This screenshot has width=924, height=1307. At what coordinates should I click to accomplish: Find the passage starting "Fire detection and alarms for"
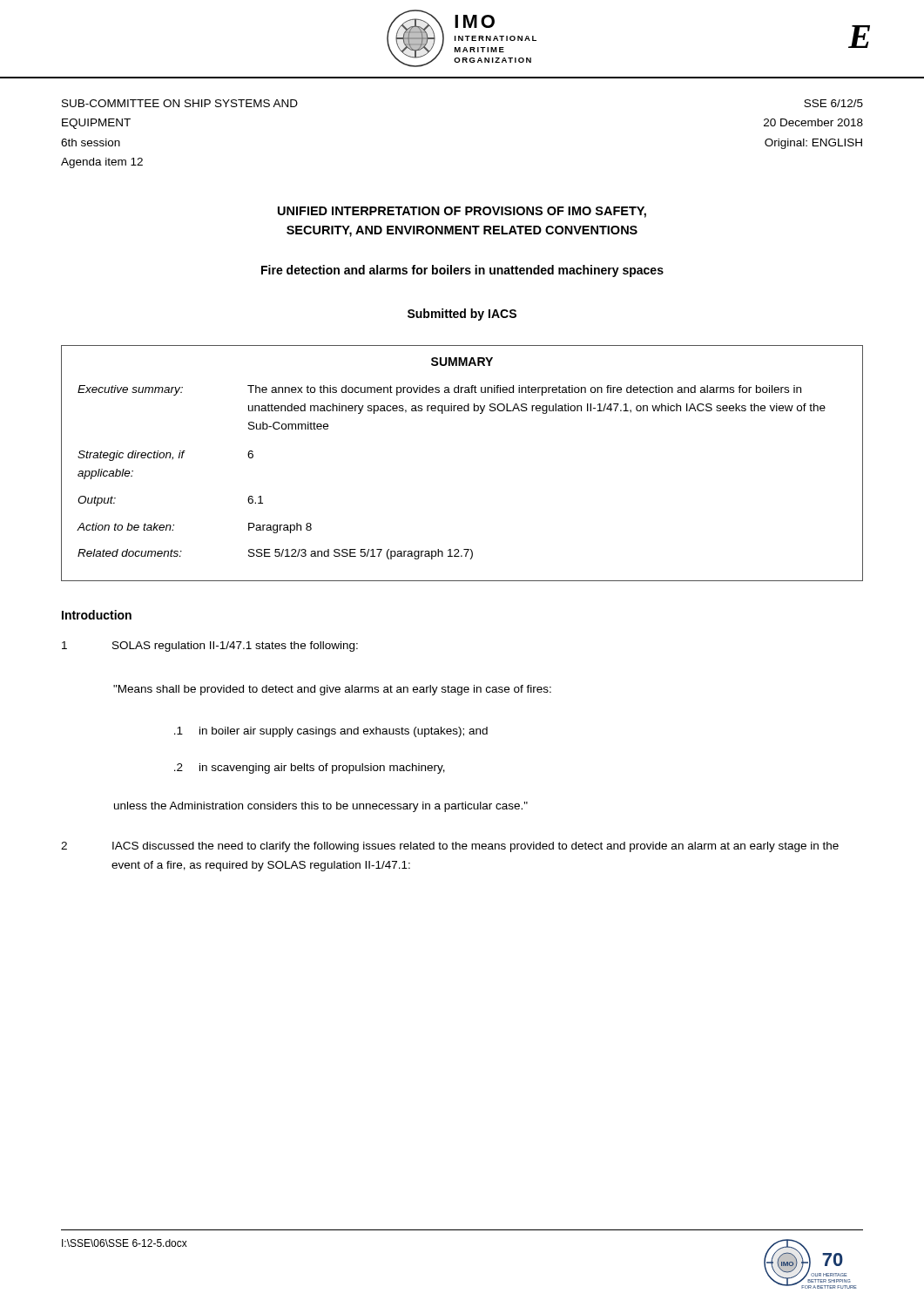coord(462,270)
